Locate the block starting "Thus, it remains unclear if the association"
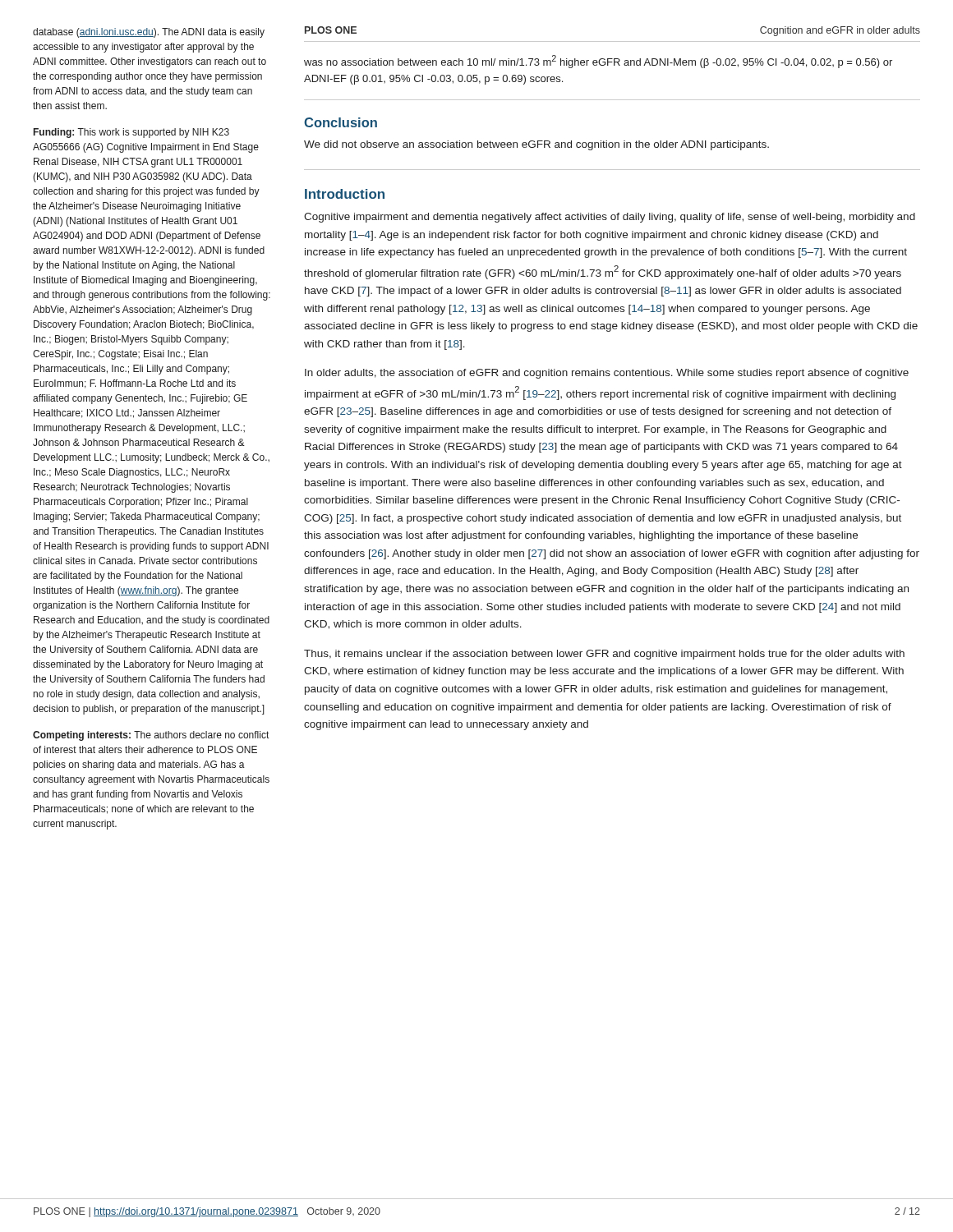Viewport: 953px width, 1232px height. [605, 689]
